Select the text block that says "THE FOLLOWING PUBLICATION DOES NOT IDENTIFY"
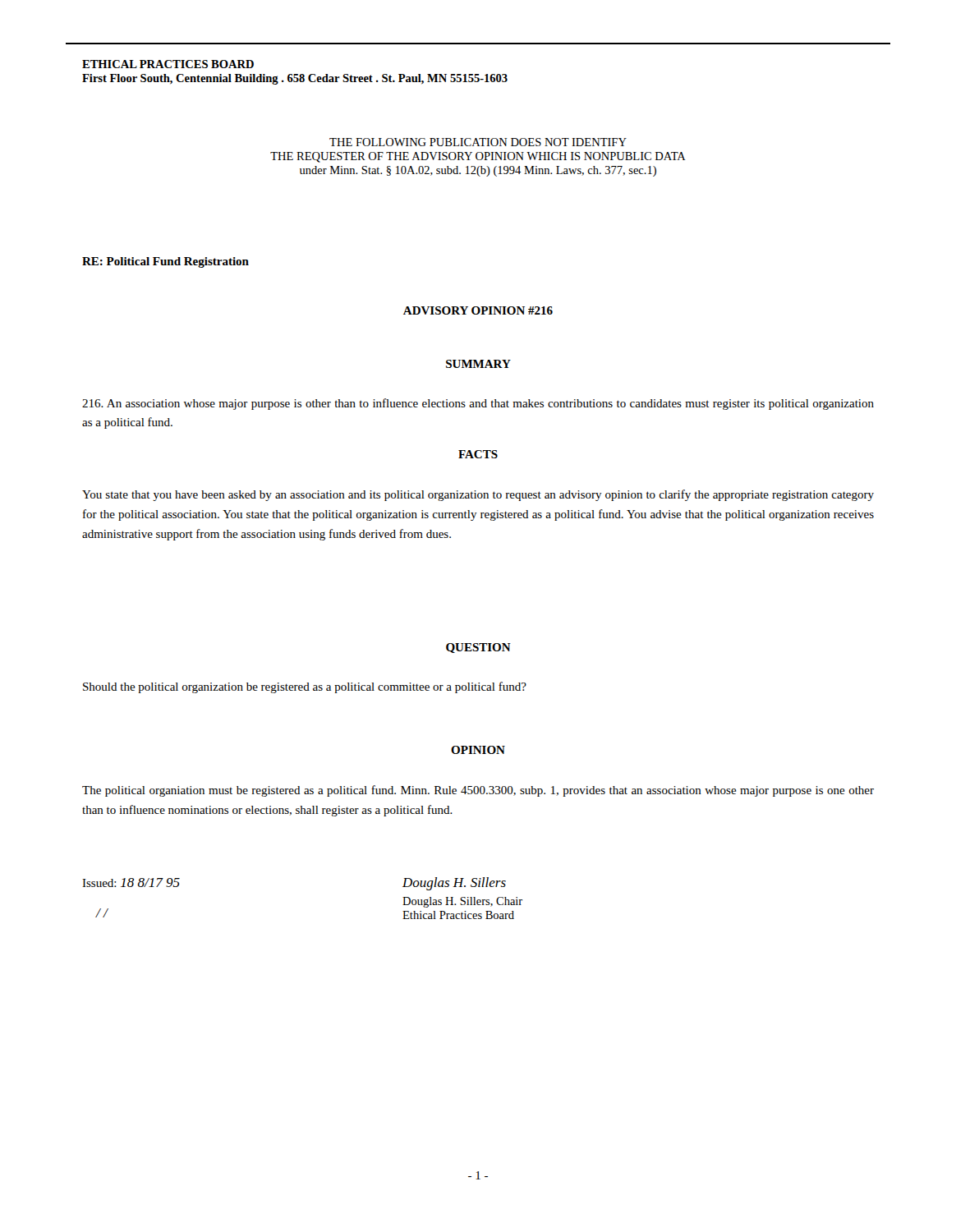 (478, 156)
